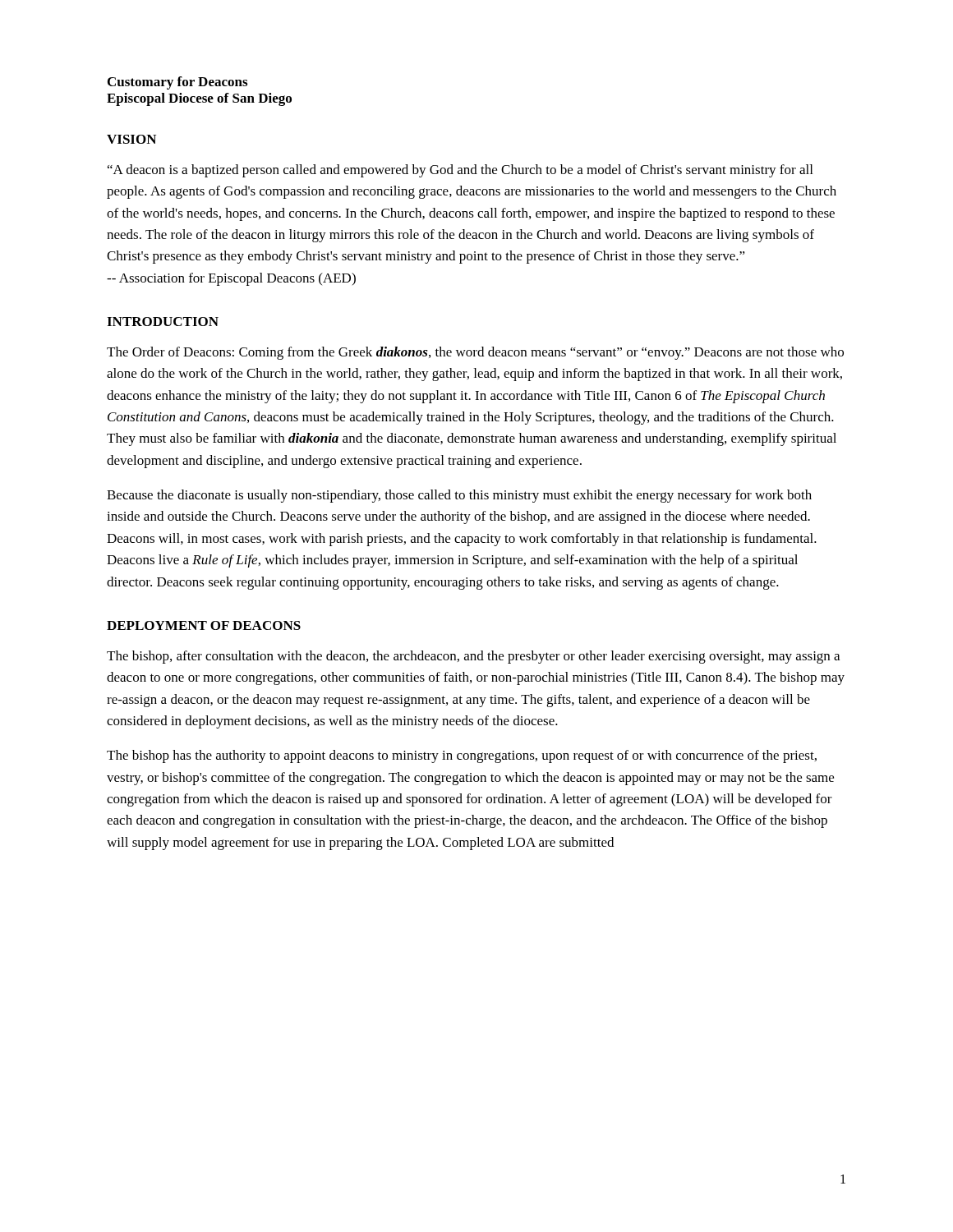Select the text block that reads "The Order of"
This screenshot has width=953, height=1232.
click(x=476, y=406)
